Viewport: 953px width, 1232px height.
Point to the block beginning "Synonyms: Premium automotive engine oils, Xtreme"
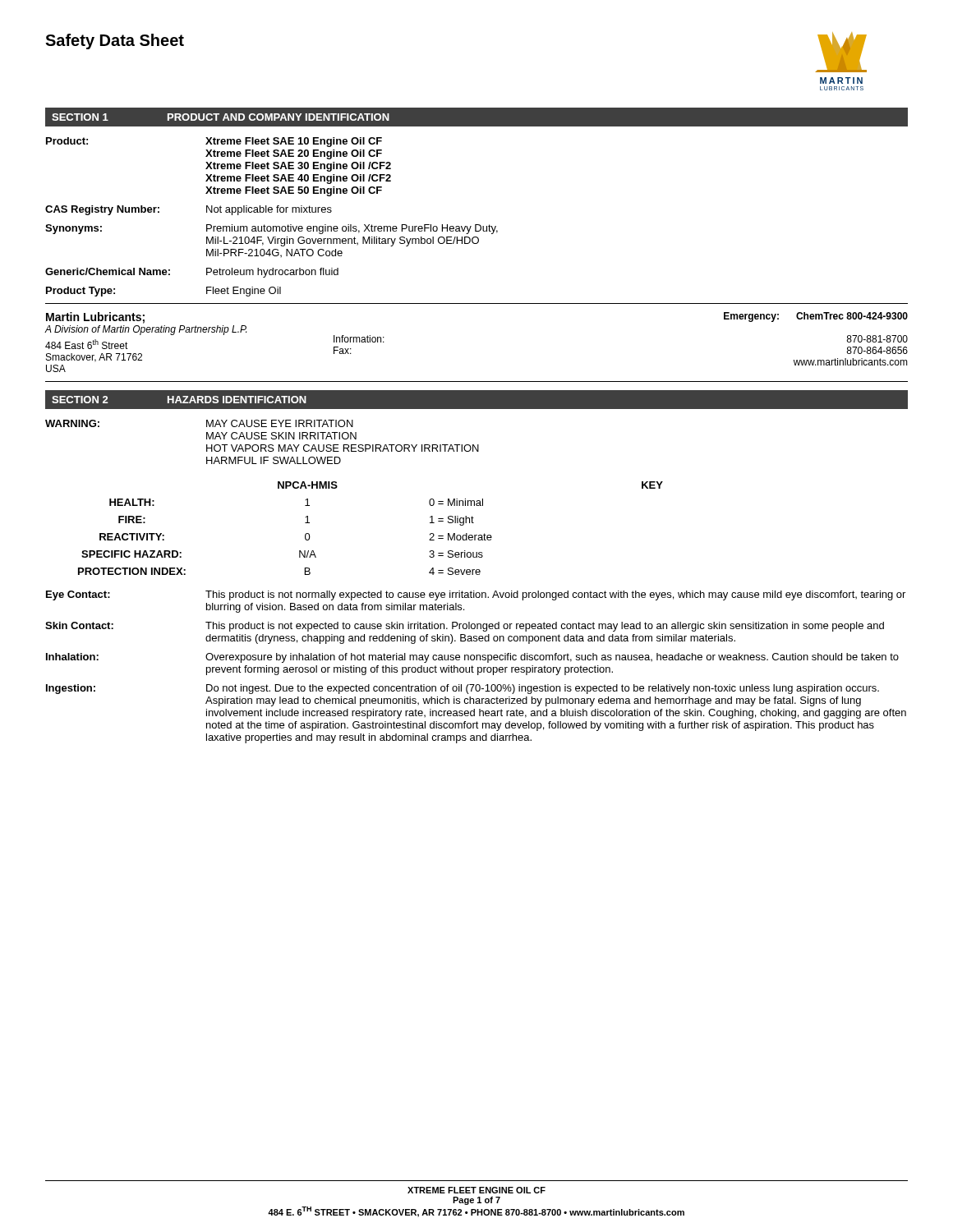click(476, 240)
